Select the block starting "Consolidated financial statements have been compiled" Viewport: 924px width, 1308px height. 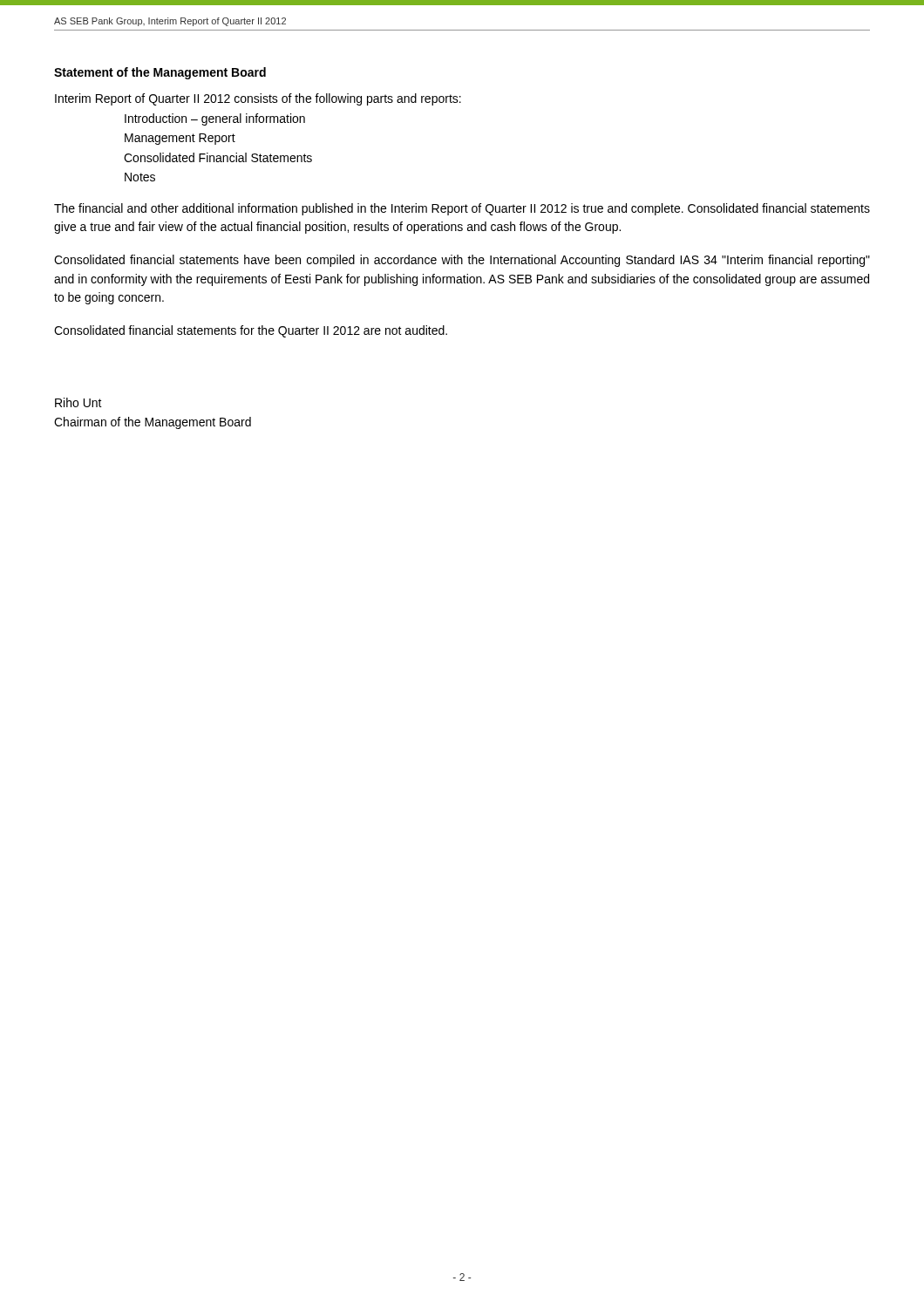tap(462, 279)
